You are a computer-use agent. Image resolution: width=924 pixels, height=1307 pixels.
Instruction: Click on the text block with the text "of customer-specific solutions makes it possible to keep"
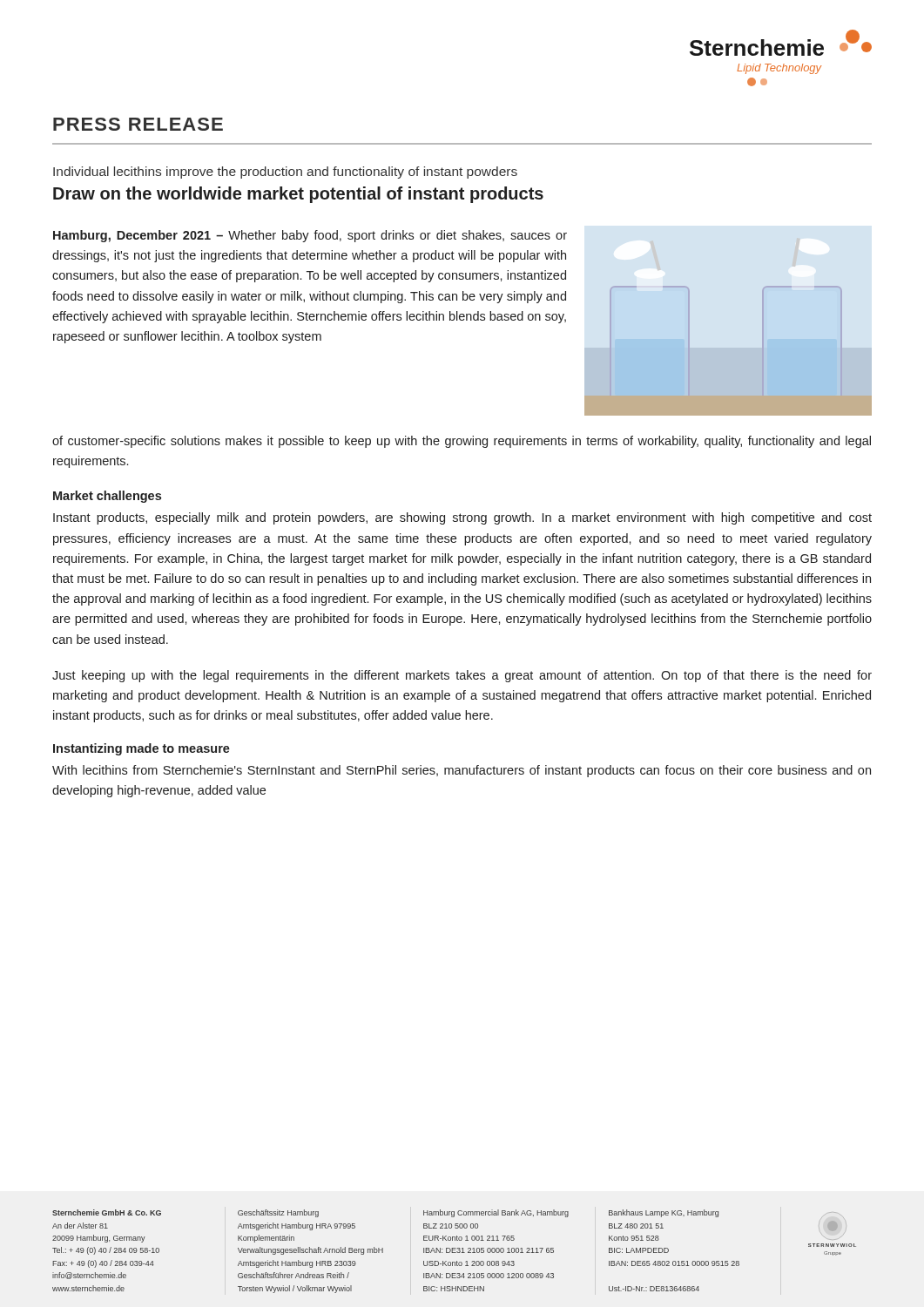pos(462,451)
